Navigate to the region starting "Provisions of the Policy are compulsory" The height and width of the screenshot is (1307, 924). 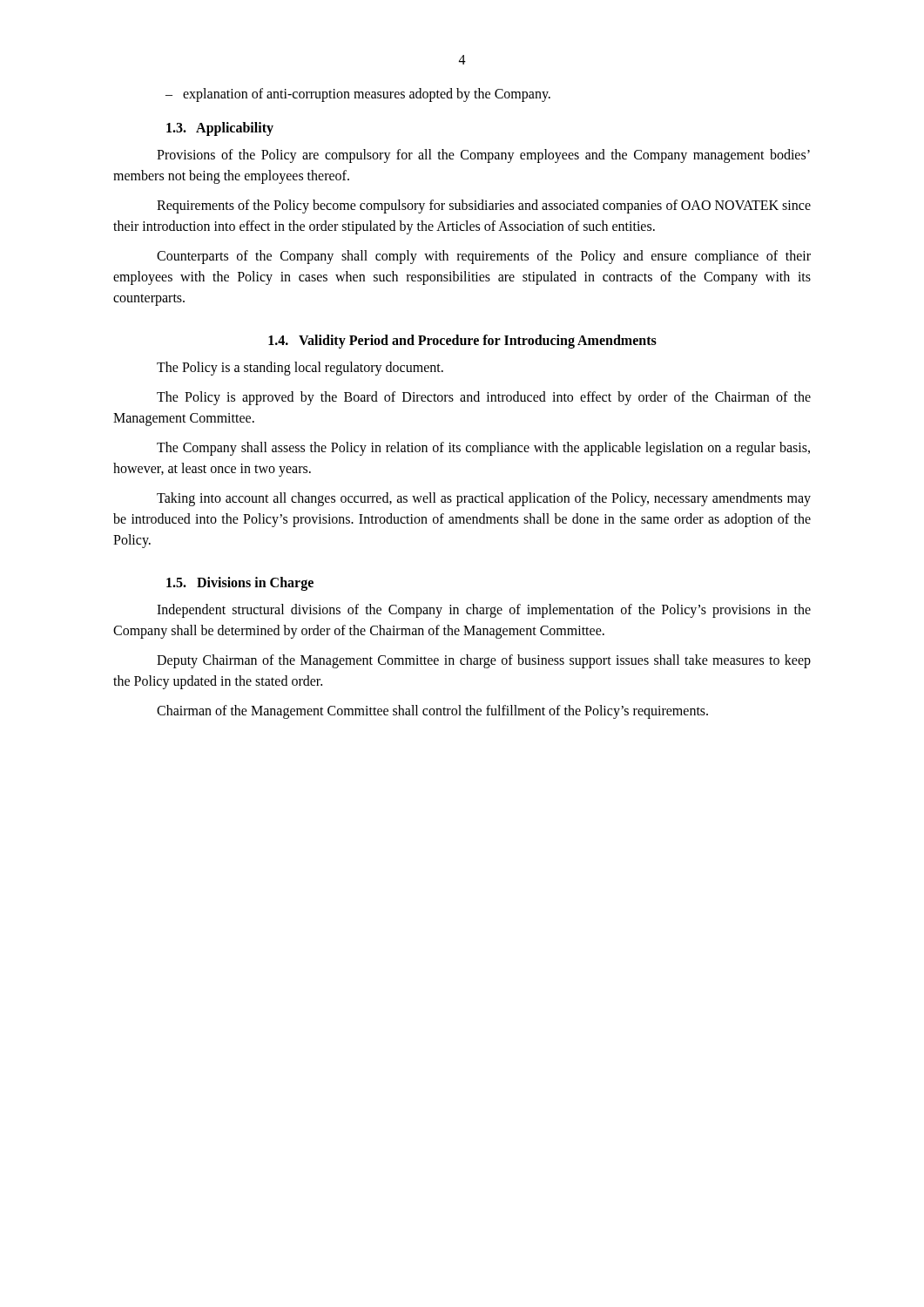pos(462,165)
